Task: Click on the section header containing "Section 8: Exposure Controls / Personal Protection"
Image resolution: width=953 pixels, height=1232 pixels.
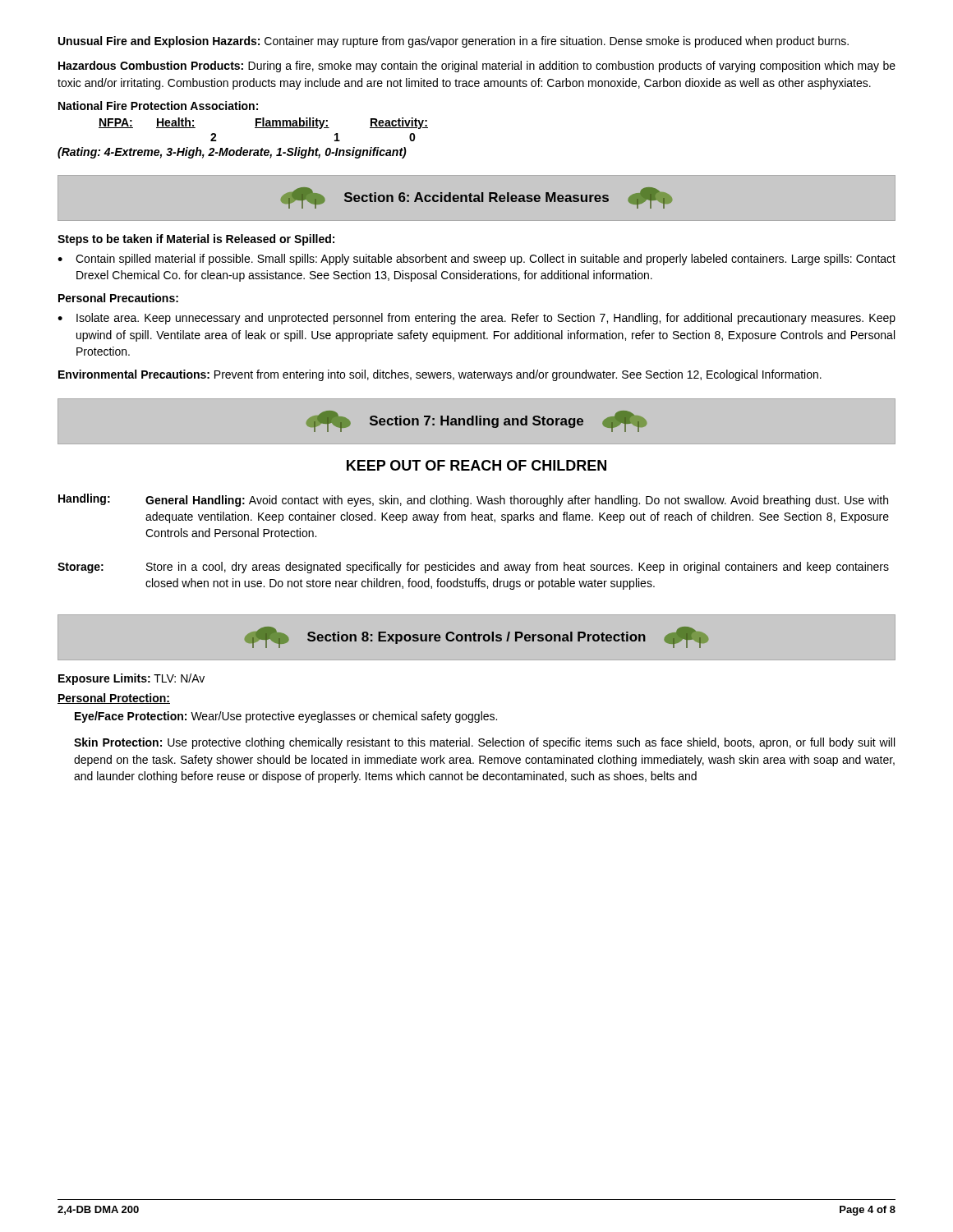Action: click(x=476, y=637)
